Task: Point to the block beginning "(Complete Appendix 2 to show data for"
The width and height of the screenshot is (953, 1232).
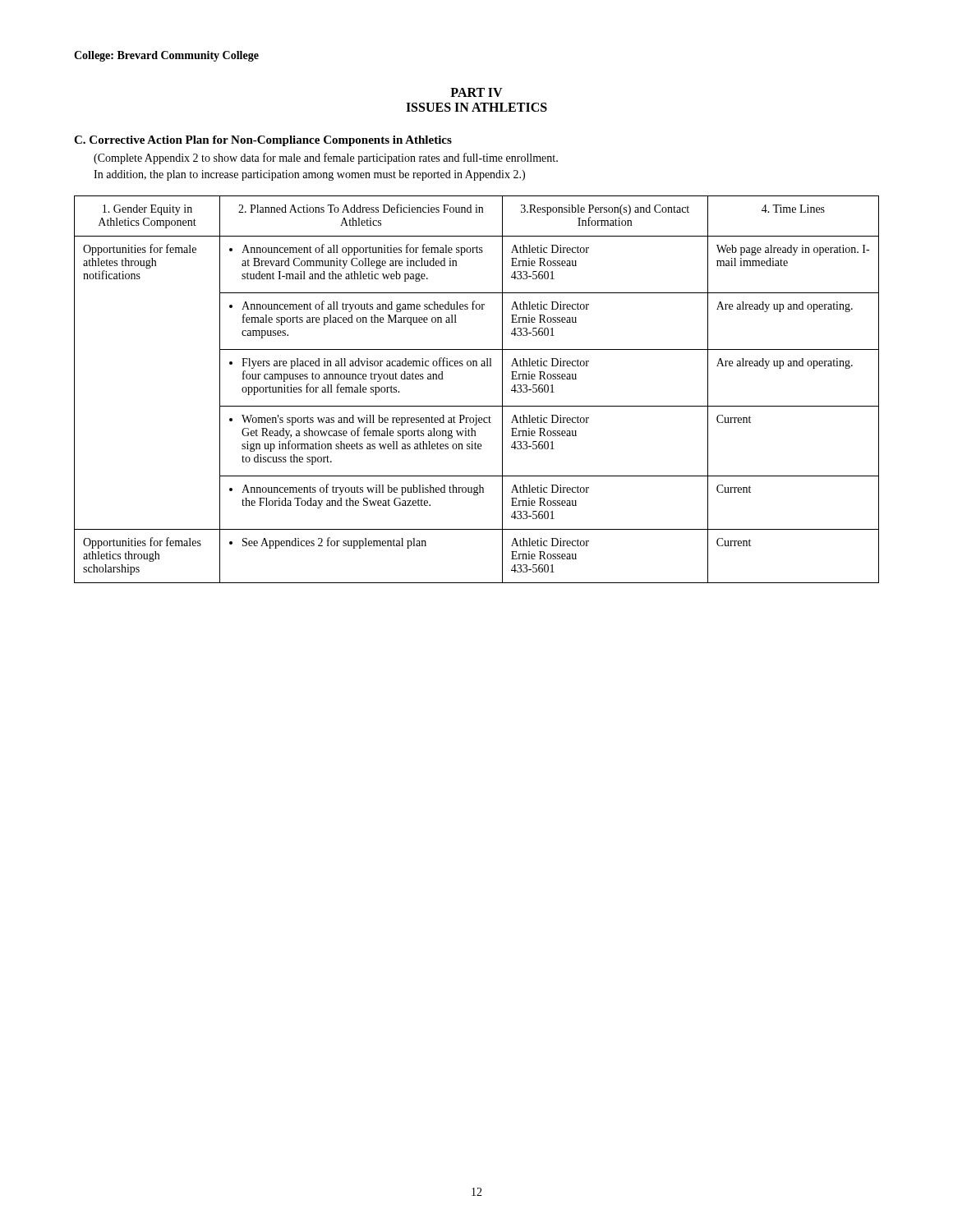Action: click(326, 166)
